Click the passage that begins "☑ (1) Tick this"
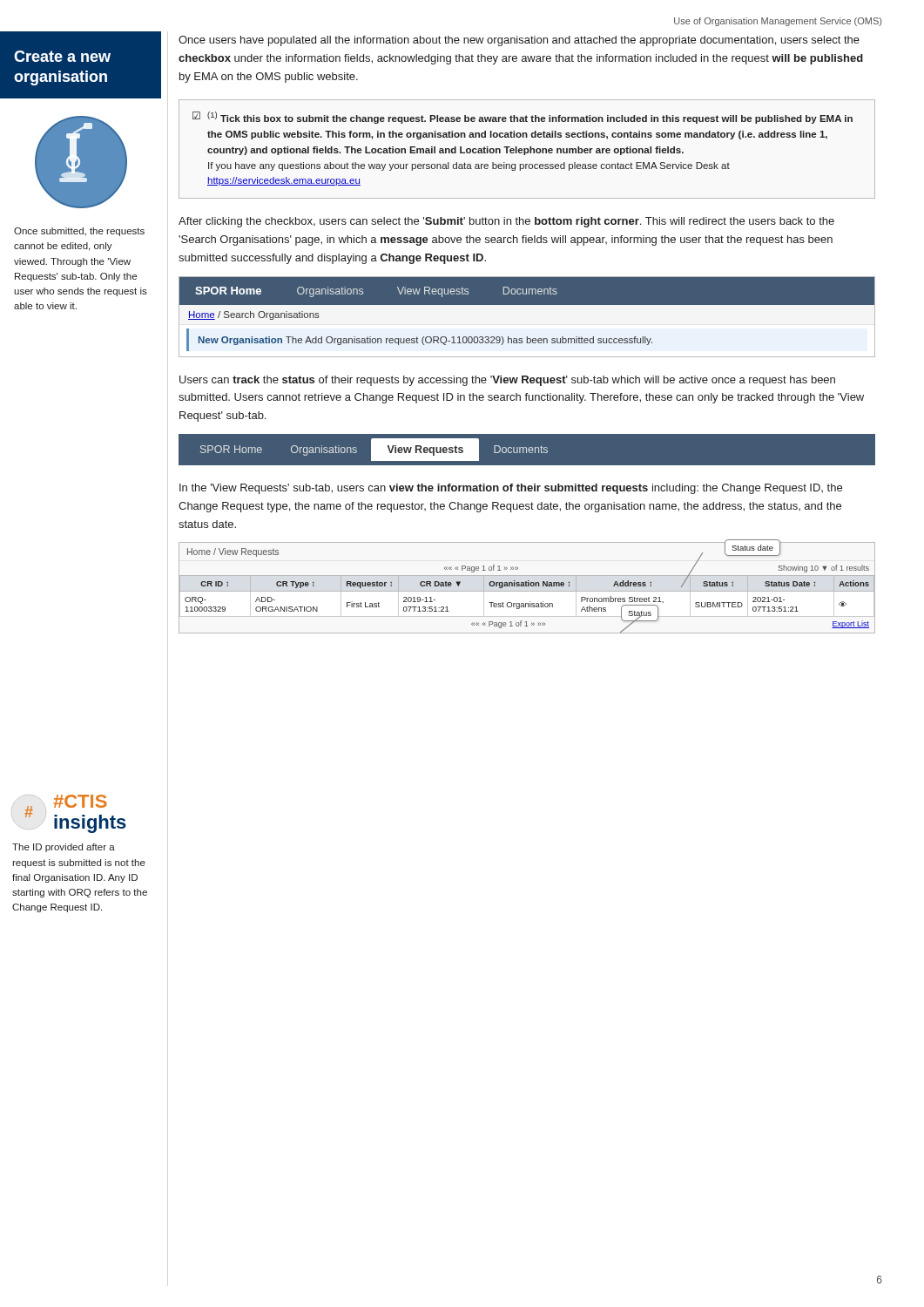 pyautogui.click(x=527, y=149)
